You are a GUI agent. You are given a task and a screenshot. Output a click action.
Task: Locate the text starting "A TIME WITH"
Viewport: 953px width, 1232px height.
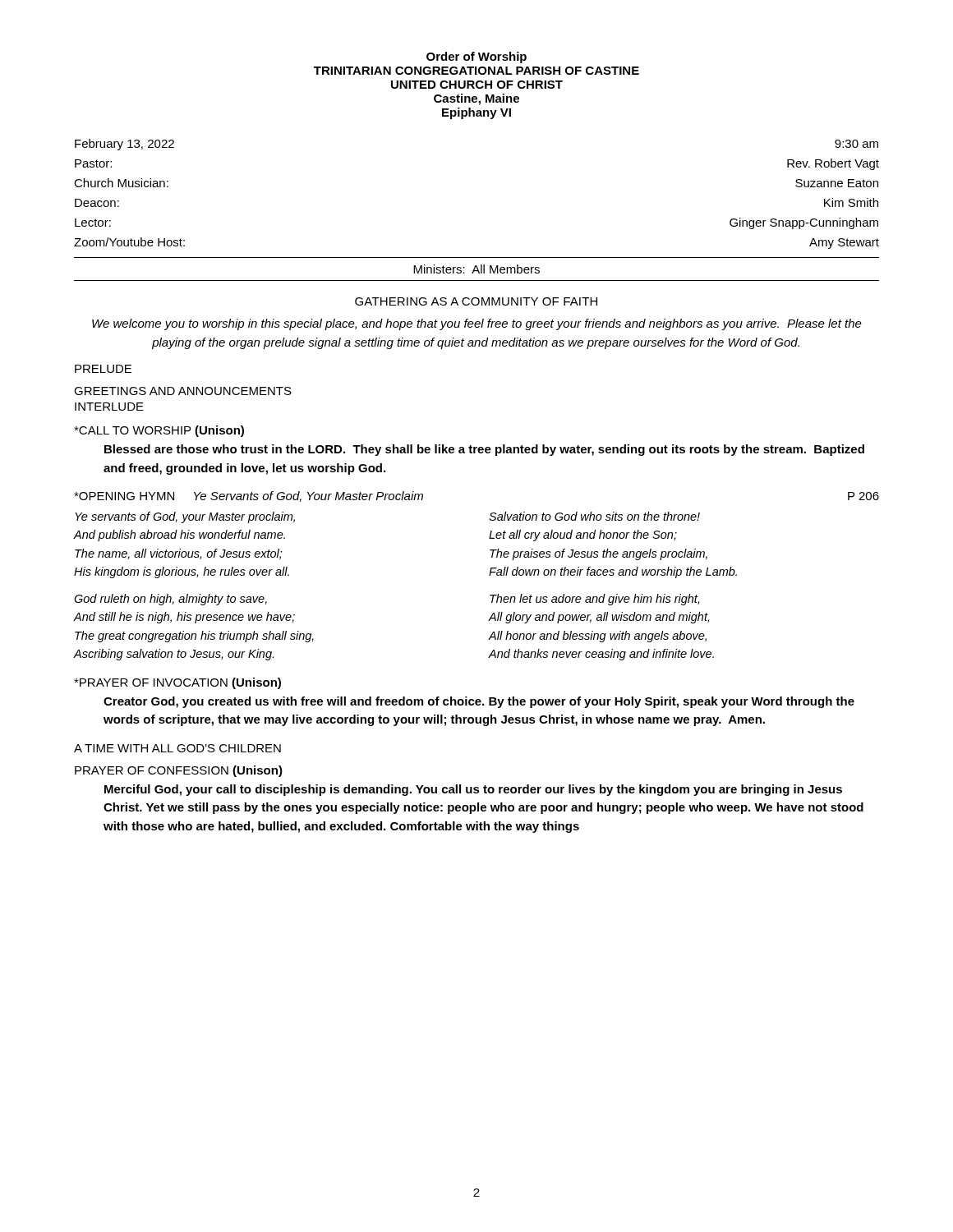[178, 748]
